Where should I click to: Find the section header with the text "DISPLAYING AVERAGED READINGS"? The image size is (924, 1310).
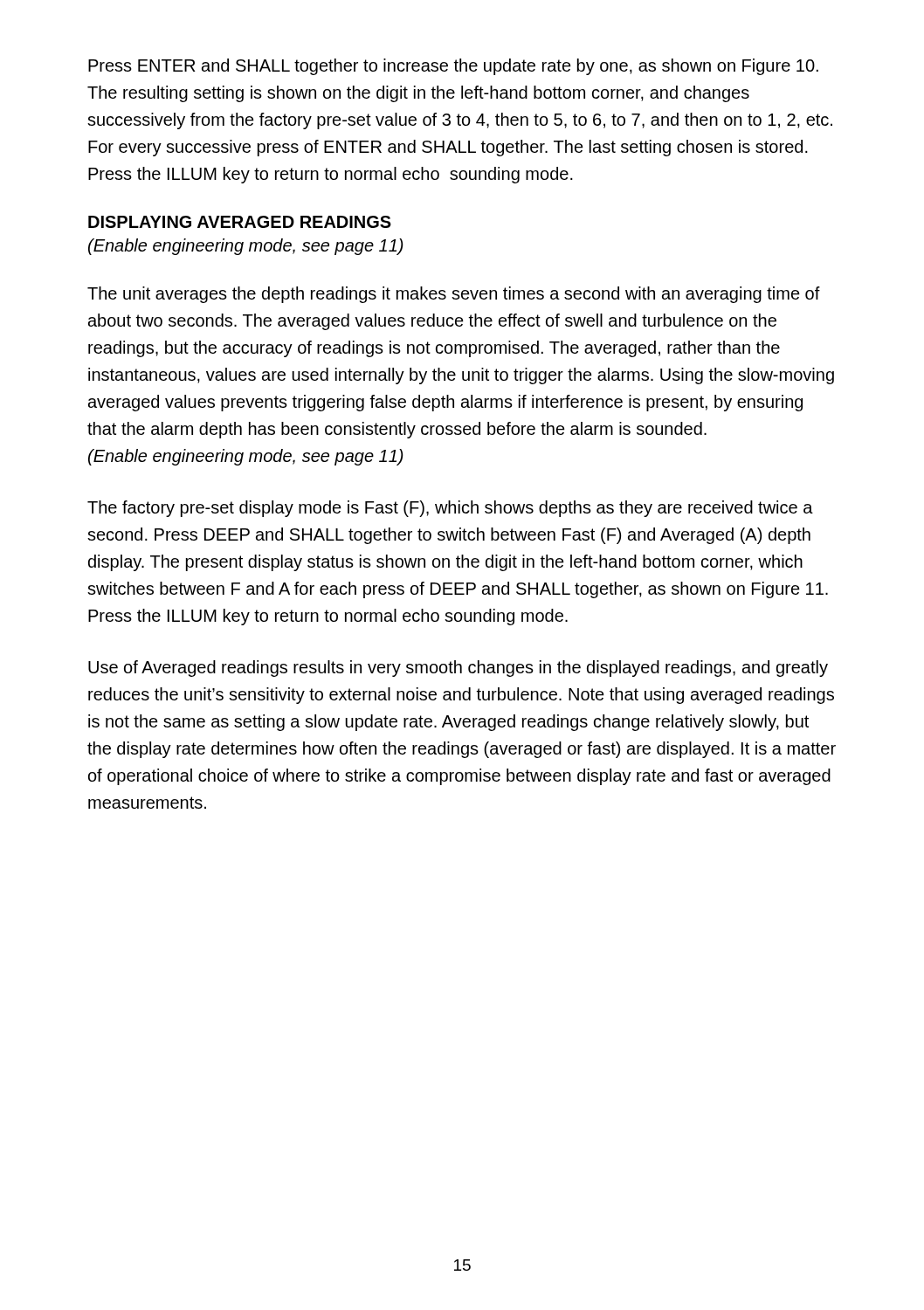[239, 222]
